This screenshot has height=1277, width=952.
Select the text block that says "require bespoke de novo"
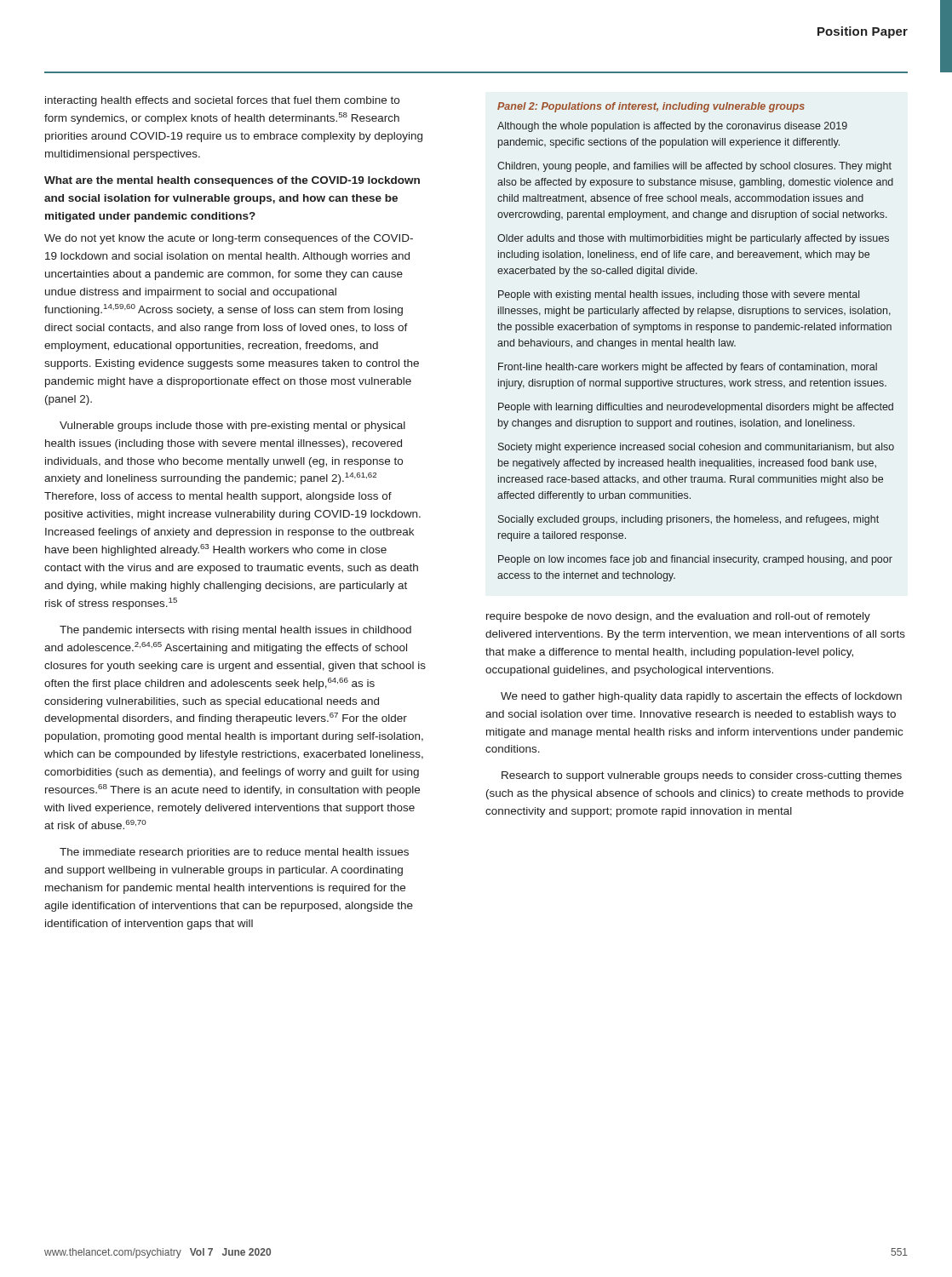[x=697, y=714]
